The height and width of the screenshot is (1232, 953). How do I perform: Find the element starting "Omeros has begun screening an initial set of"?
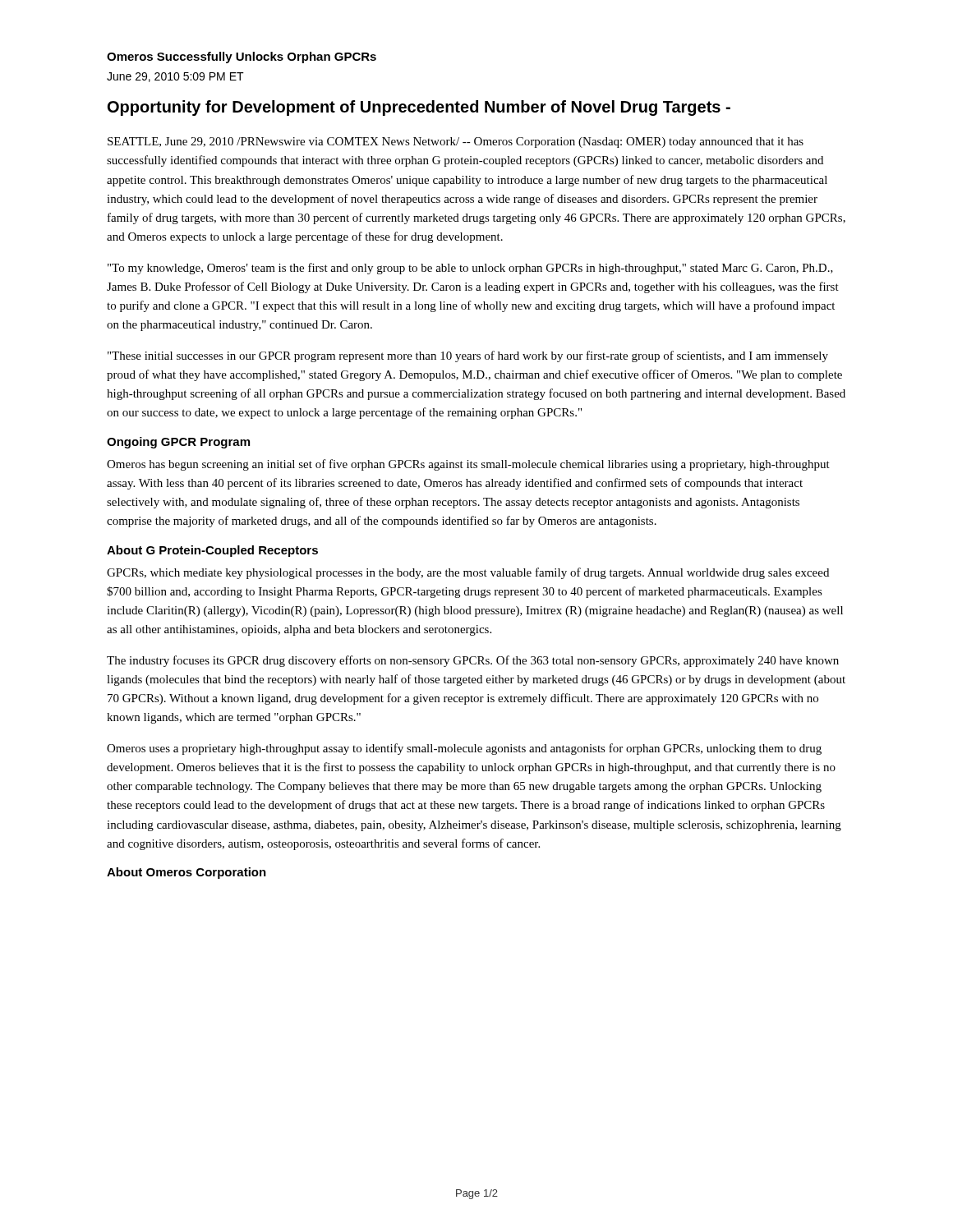[468, 492]
